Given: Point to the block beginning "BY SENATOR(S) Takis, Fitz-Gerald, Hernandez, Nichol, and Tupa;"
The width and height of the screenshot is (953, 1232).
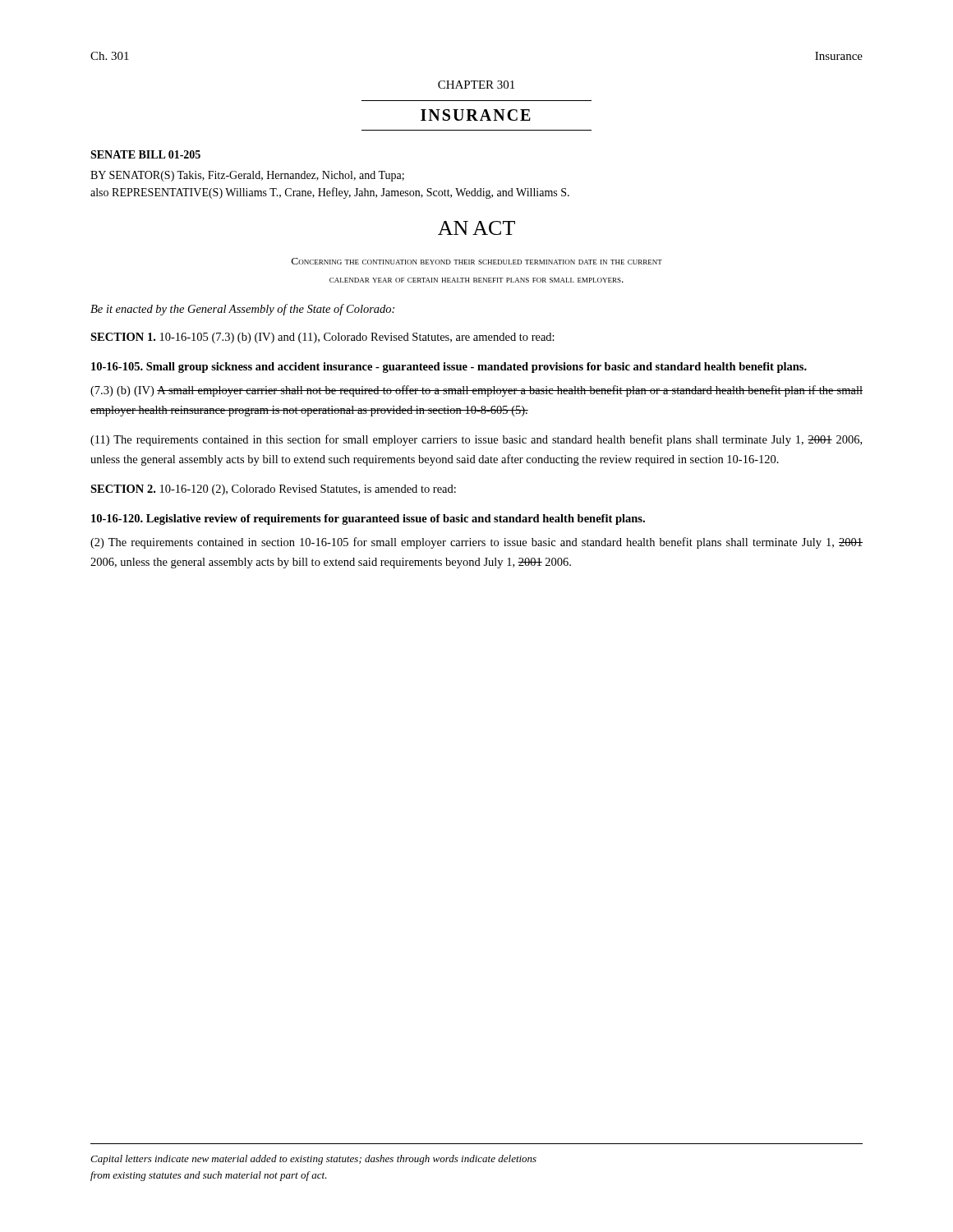Looking at the screenshot, I should tap(330, 184).
